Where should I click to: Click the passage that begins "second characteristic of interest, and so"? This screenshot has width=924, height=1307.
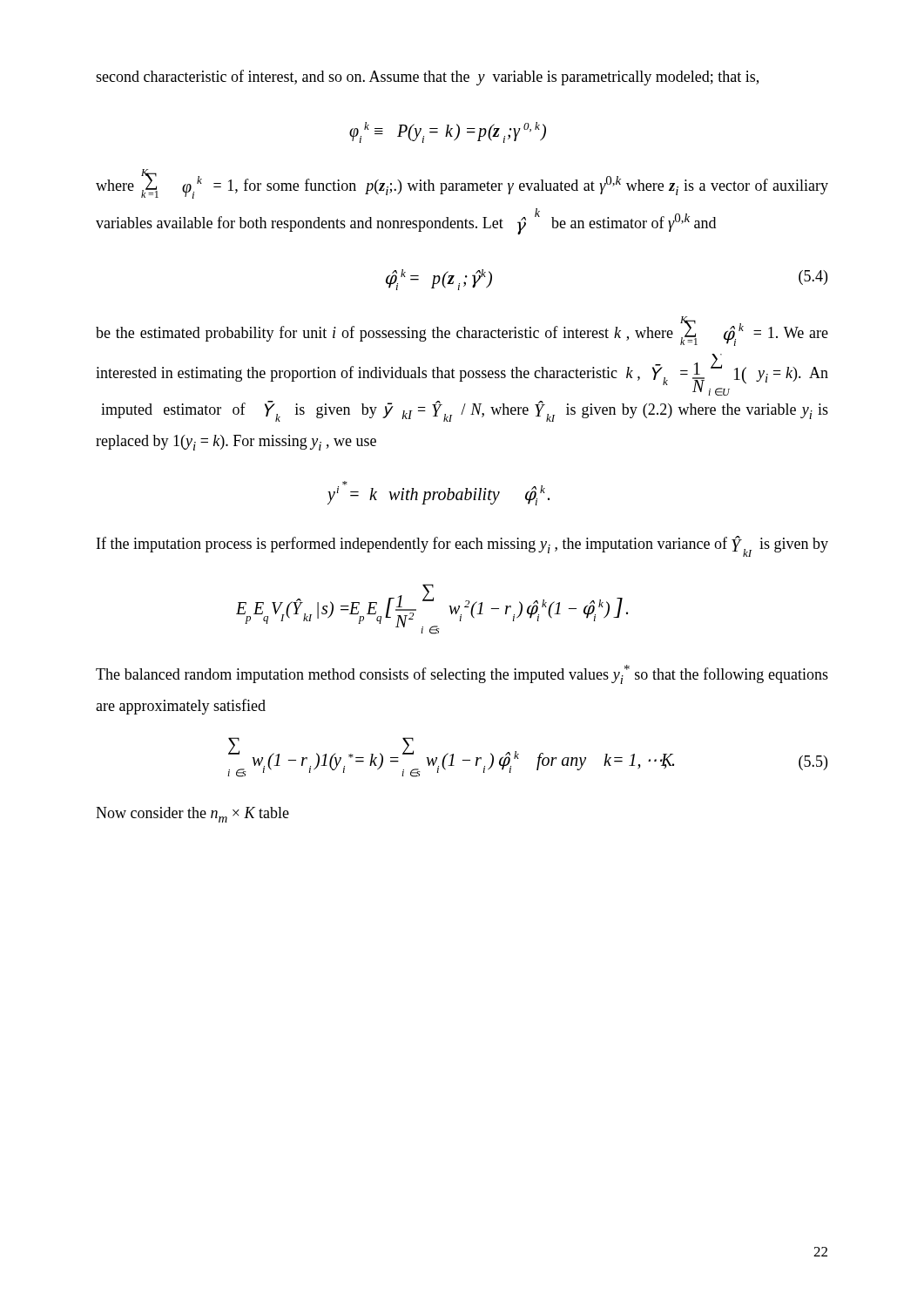(428, 77)
